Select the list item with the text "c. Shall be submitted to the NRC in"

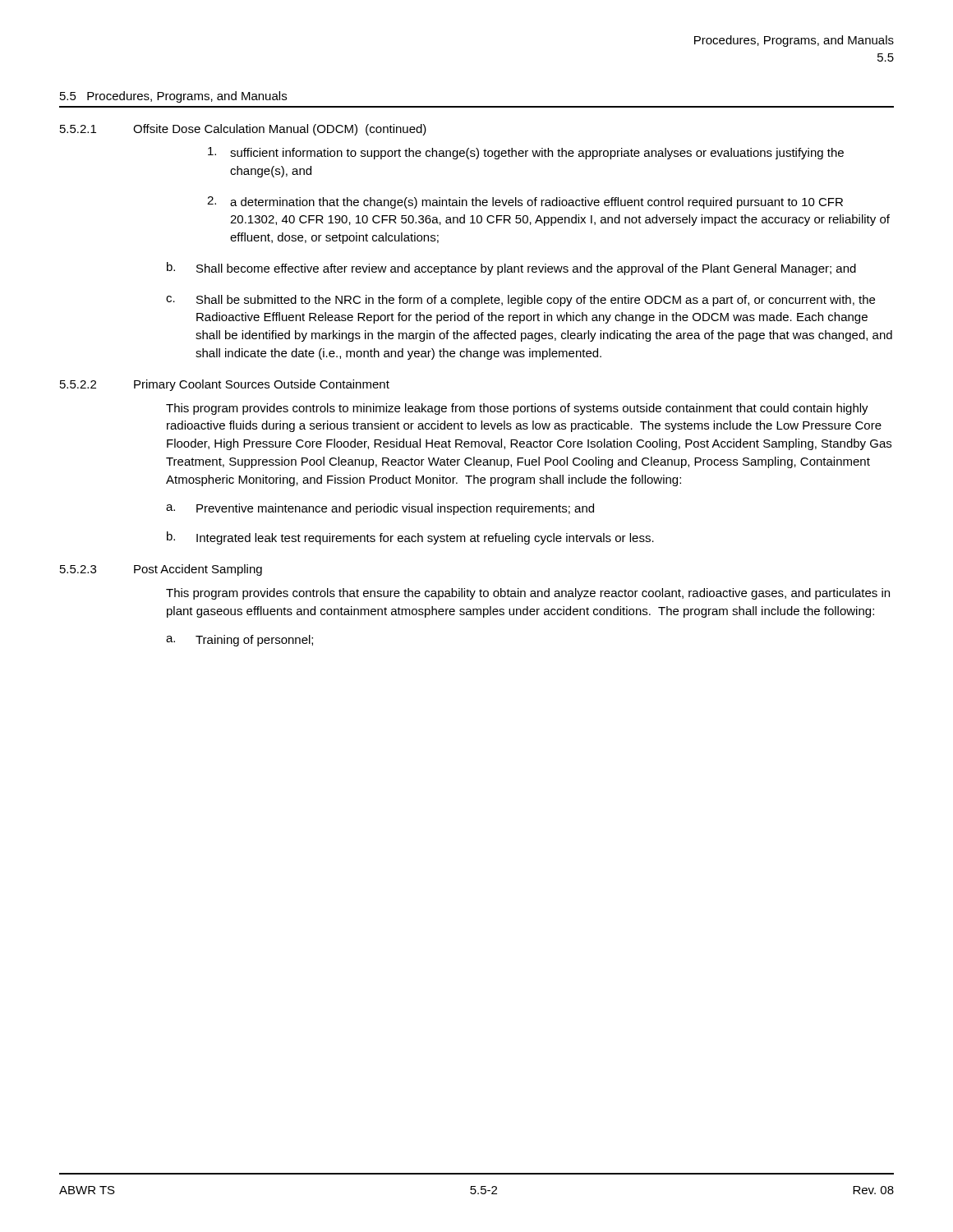530,326
